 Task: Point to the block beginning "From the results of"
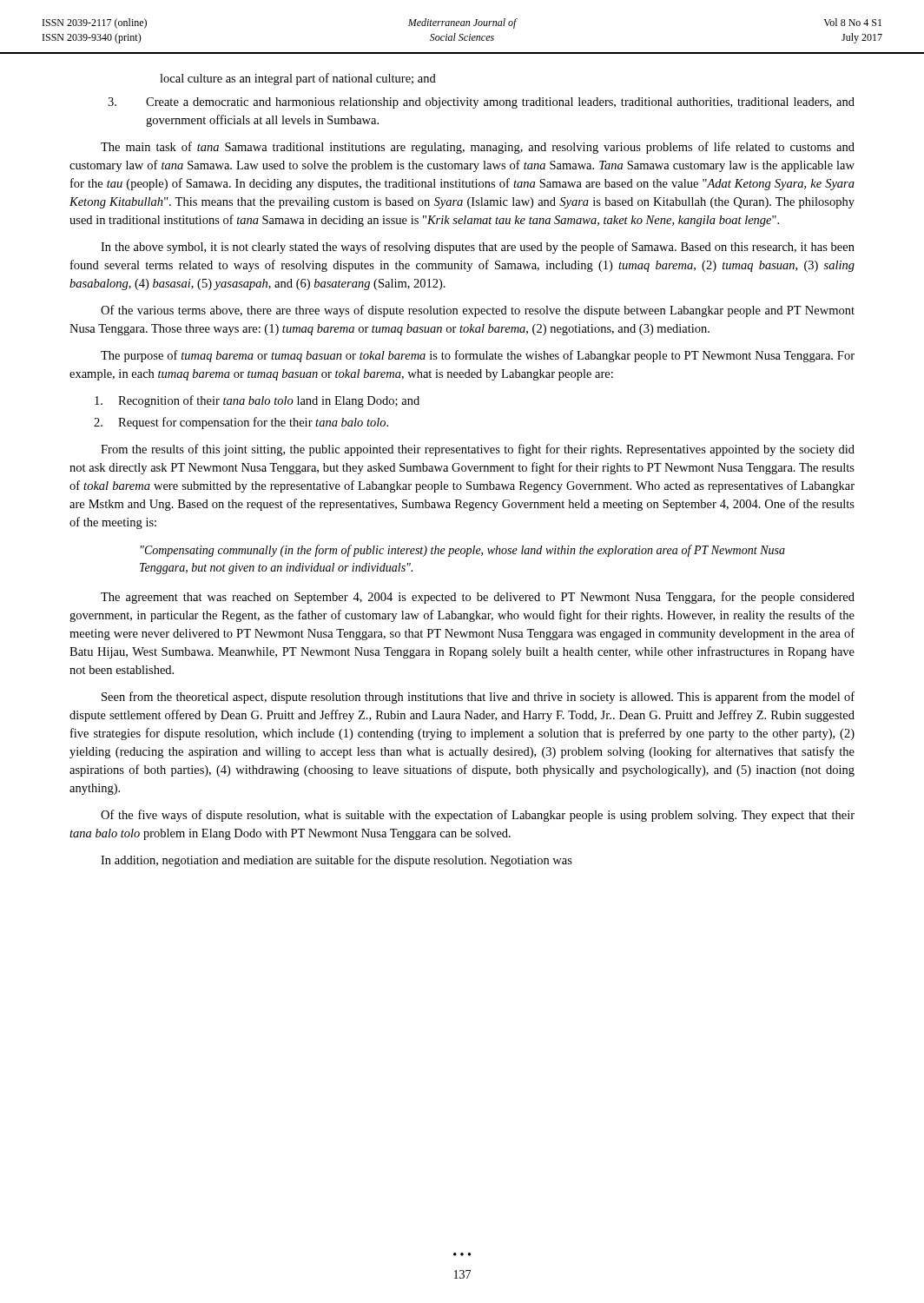pos(462,485)
